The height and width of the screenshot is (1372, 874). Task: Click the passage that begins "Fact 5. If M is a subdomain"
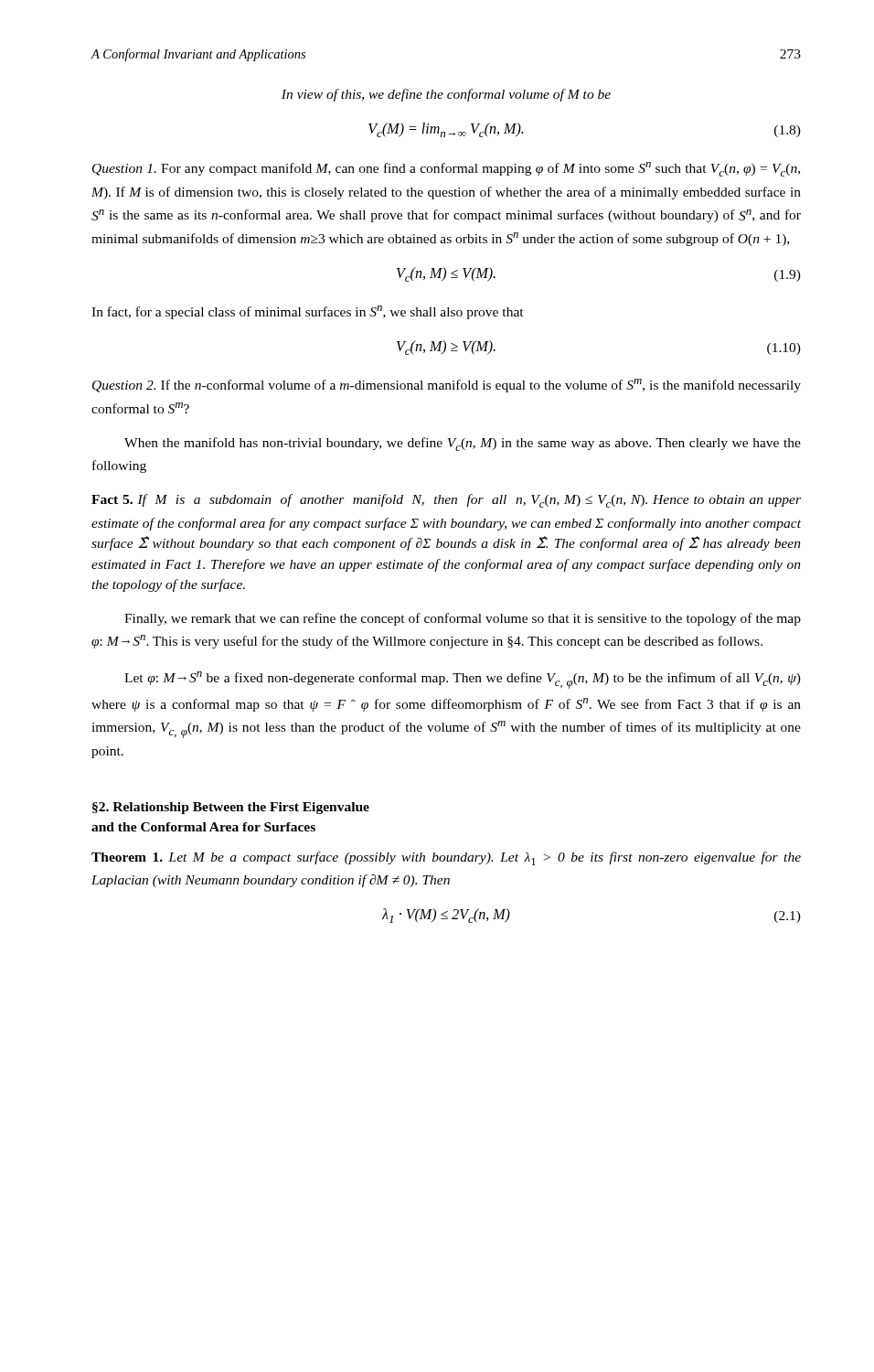click(x=446, y=541)
